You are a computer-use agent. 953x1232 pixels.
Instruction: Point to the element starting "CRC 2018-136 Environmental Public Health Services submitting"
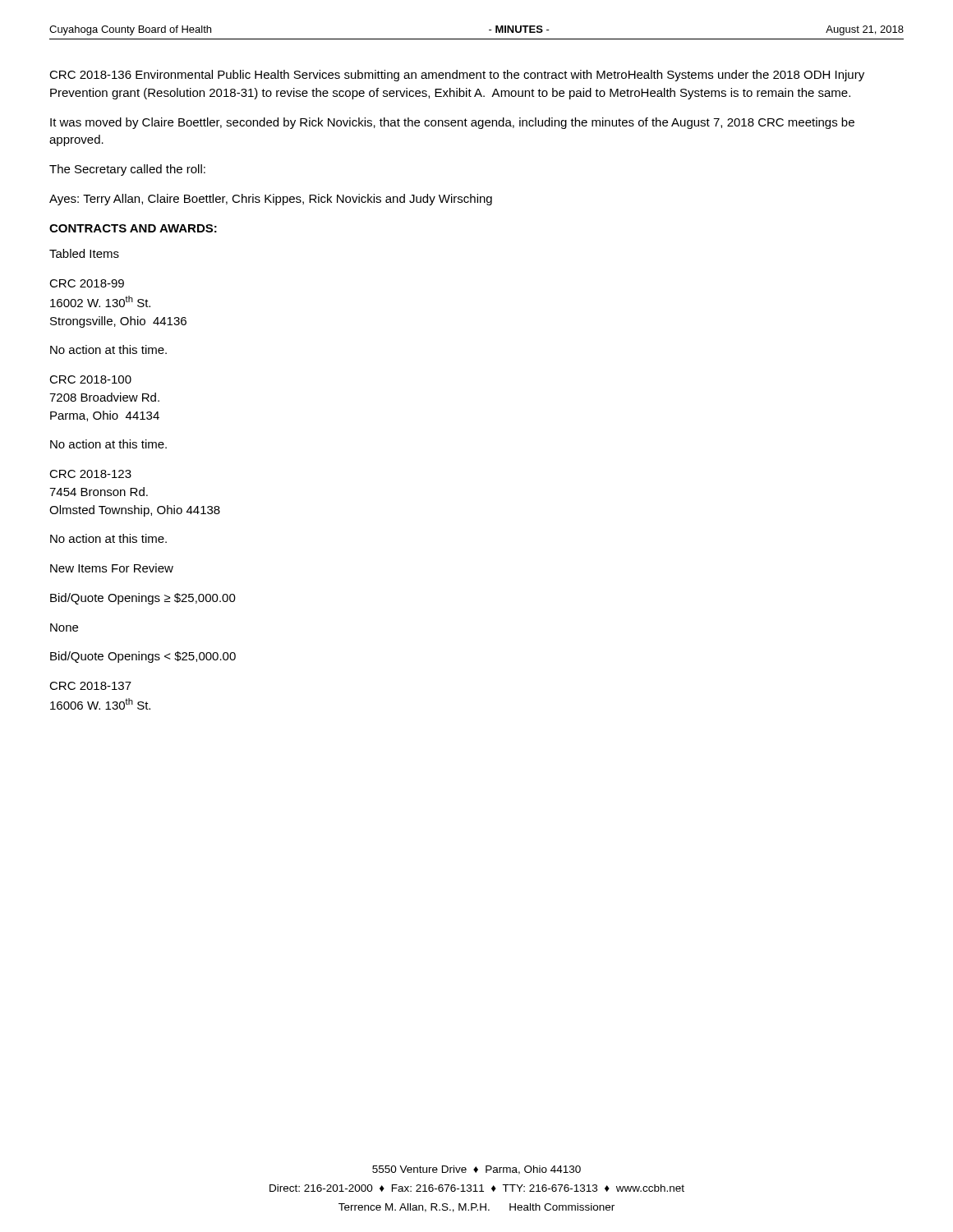[x=457, y=83]
